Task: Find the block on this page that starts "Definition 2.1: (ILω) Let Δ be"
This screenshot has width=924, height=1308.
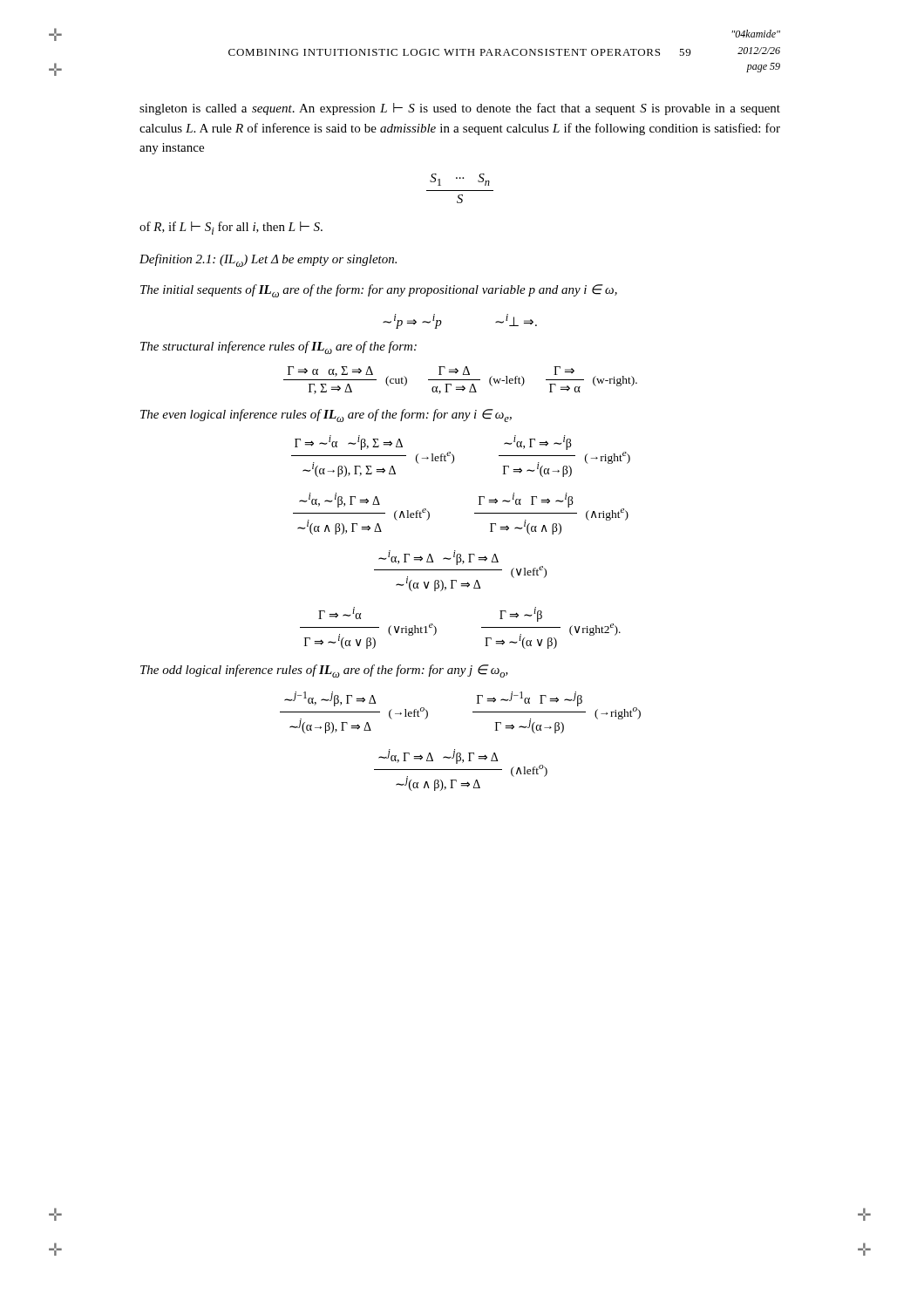Action: pyautogui.click(x=460, y=276)
